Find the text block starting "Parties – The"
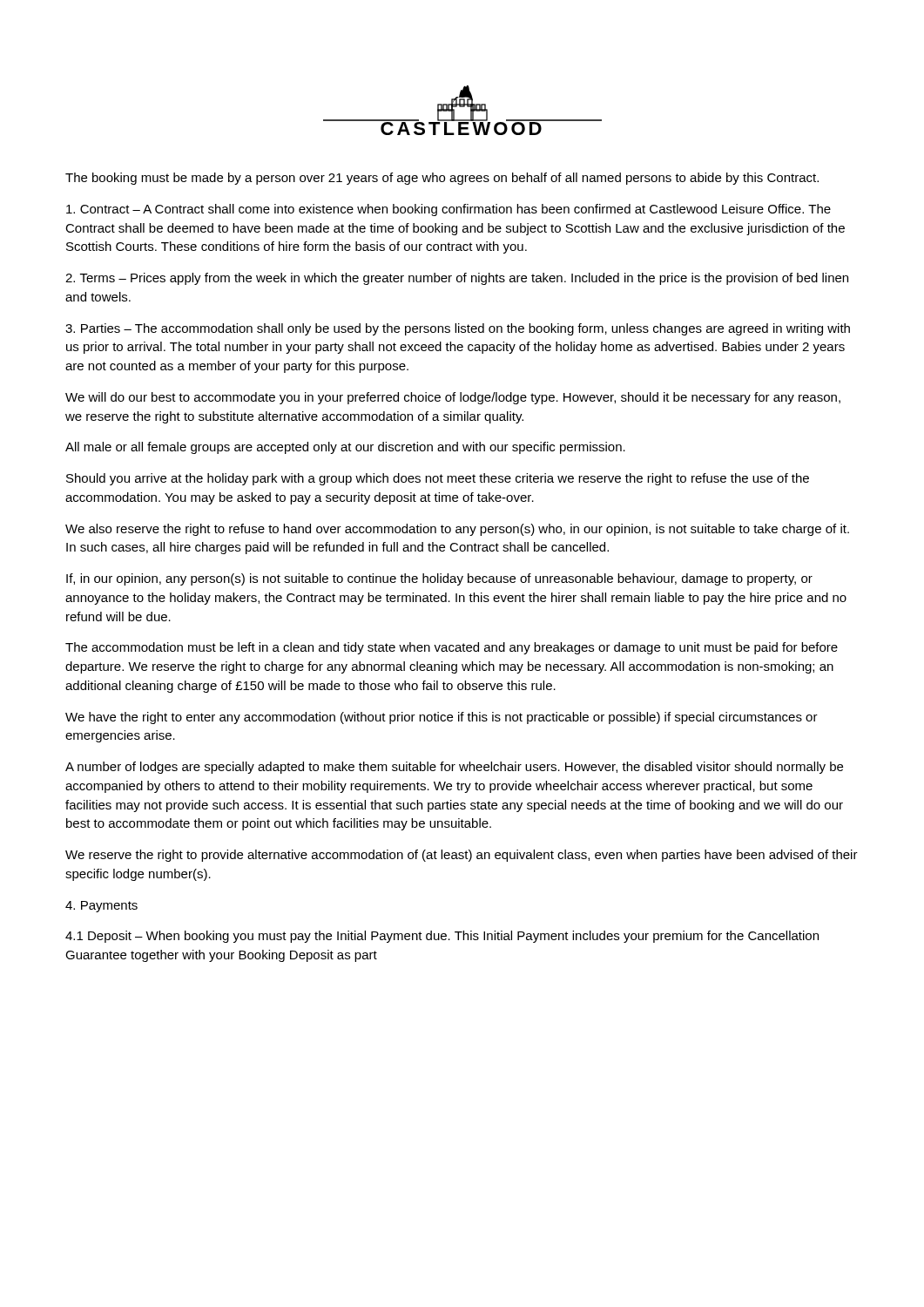Viewport: 924px width, 1307px height. click(x=458, y=347)
